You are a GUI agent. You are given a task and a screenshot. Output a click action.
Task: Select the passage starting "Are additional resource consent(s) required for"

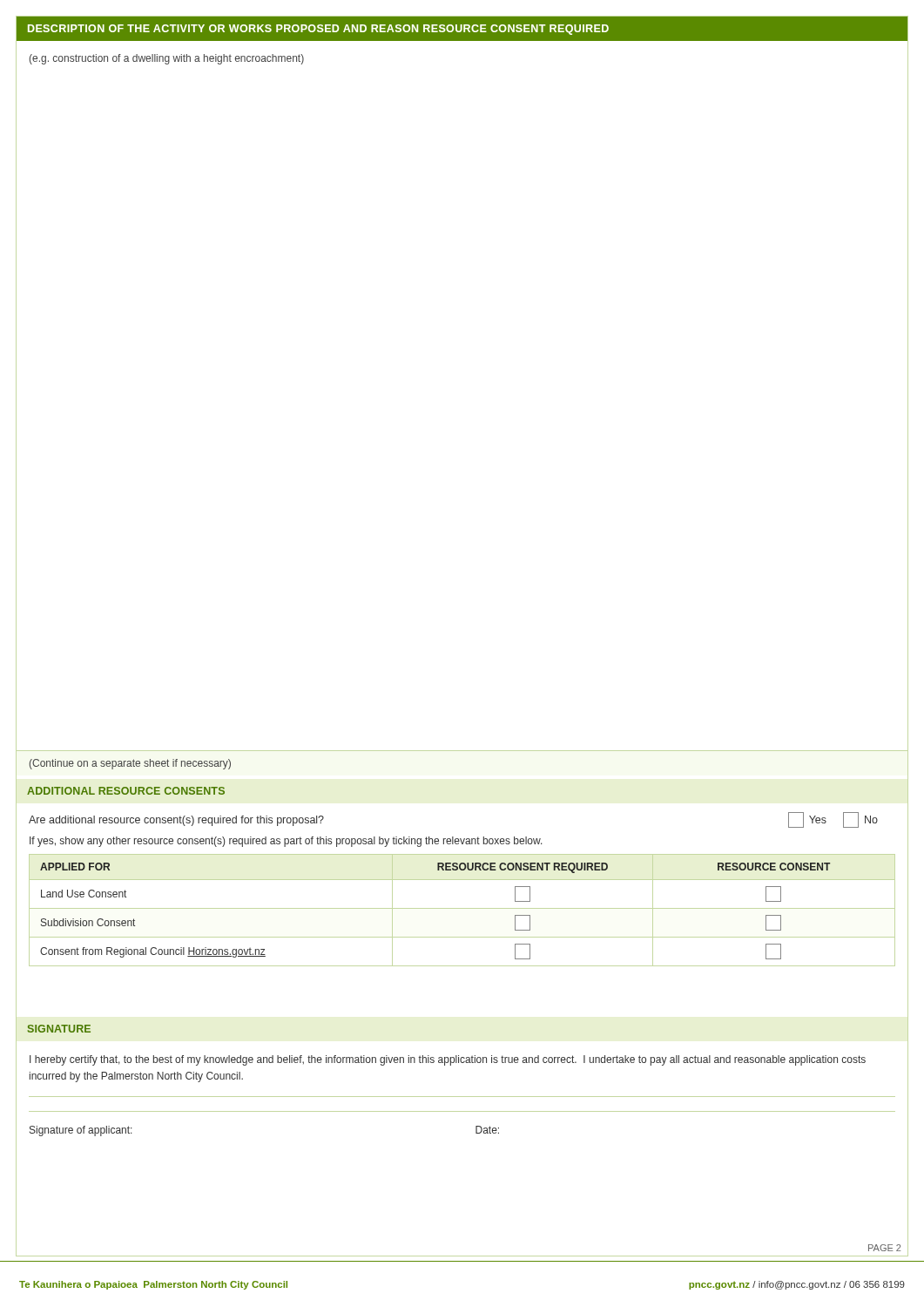(x=176, y=820)
